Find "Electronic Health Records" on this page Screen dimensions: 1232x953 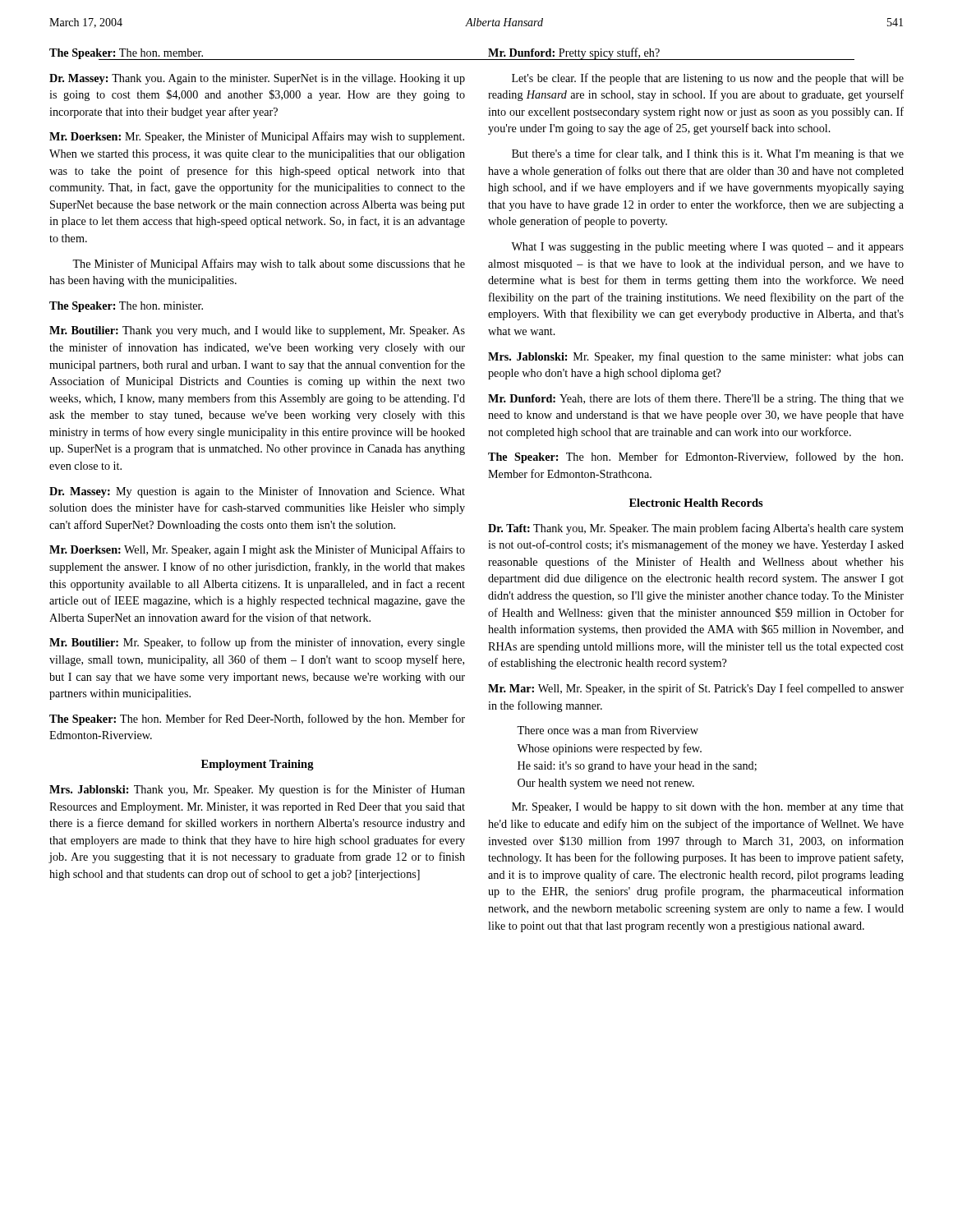click(696, 502)
